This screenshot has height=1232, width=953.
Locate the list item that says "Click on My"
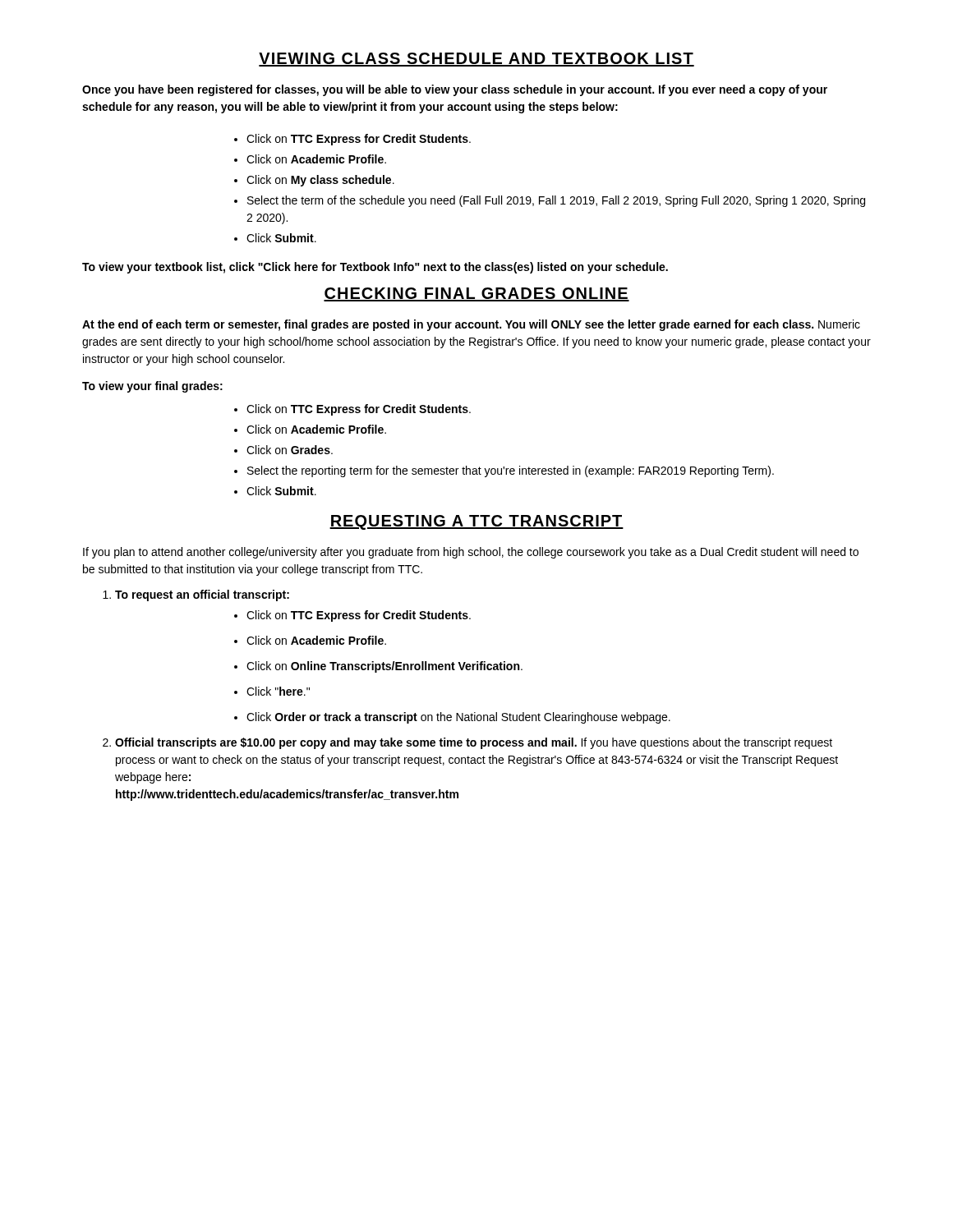pos(320,181)
